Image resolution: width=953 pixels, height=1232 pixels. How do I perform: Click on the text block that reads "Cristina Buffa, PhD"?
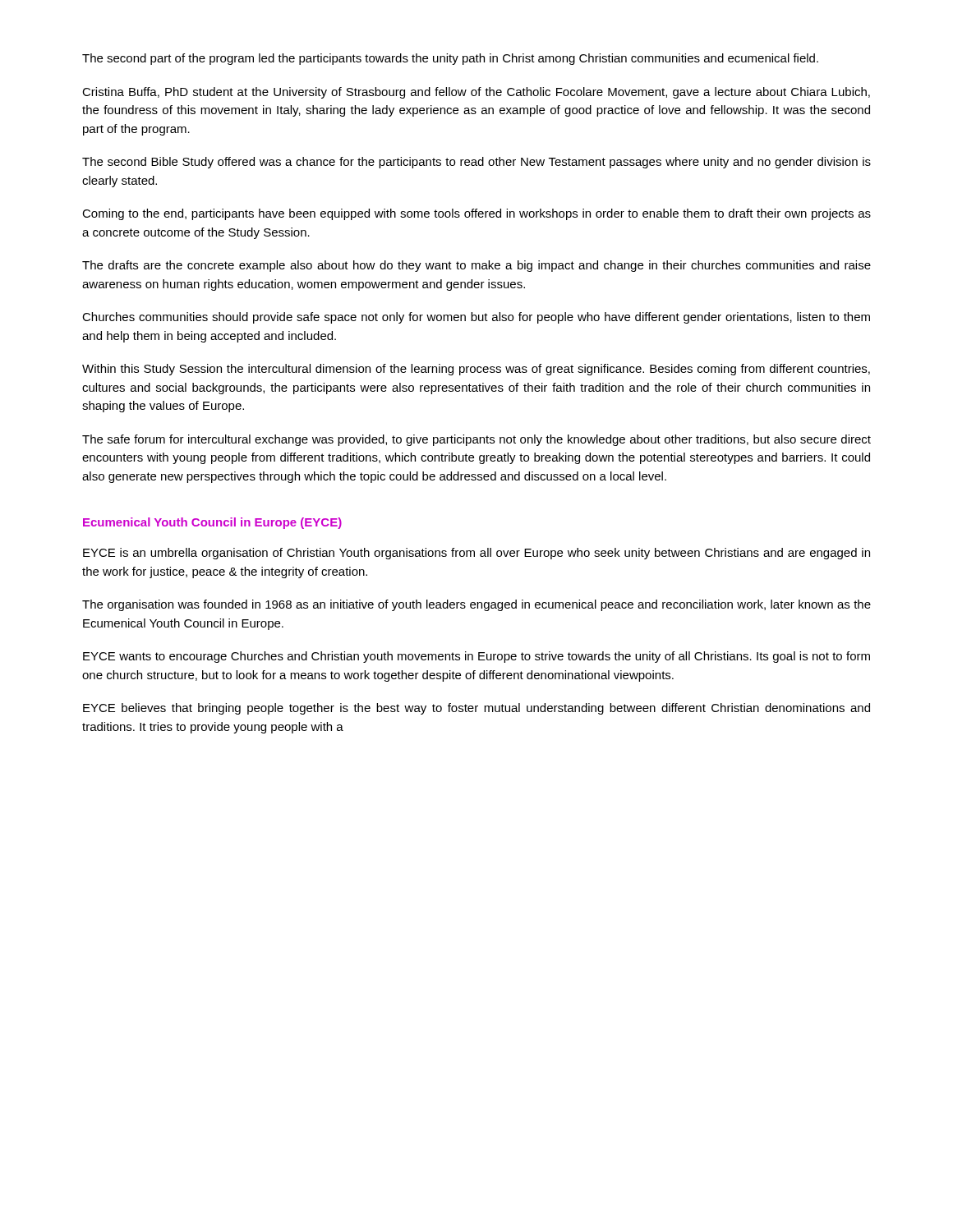(x=476, y=110)
